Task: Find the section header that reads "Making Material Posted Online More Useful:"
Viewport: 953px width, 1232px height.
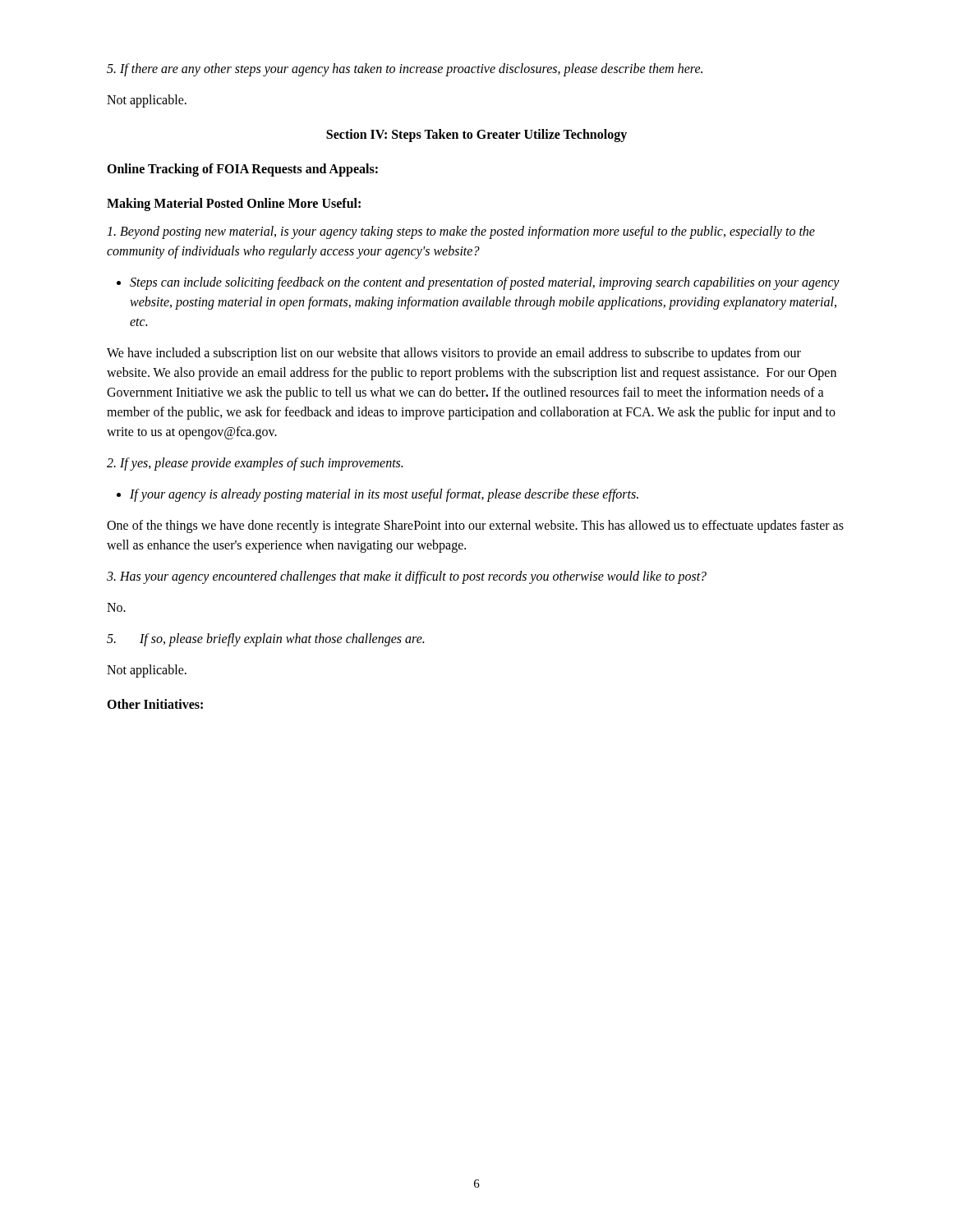Action: point(234,205)
